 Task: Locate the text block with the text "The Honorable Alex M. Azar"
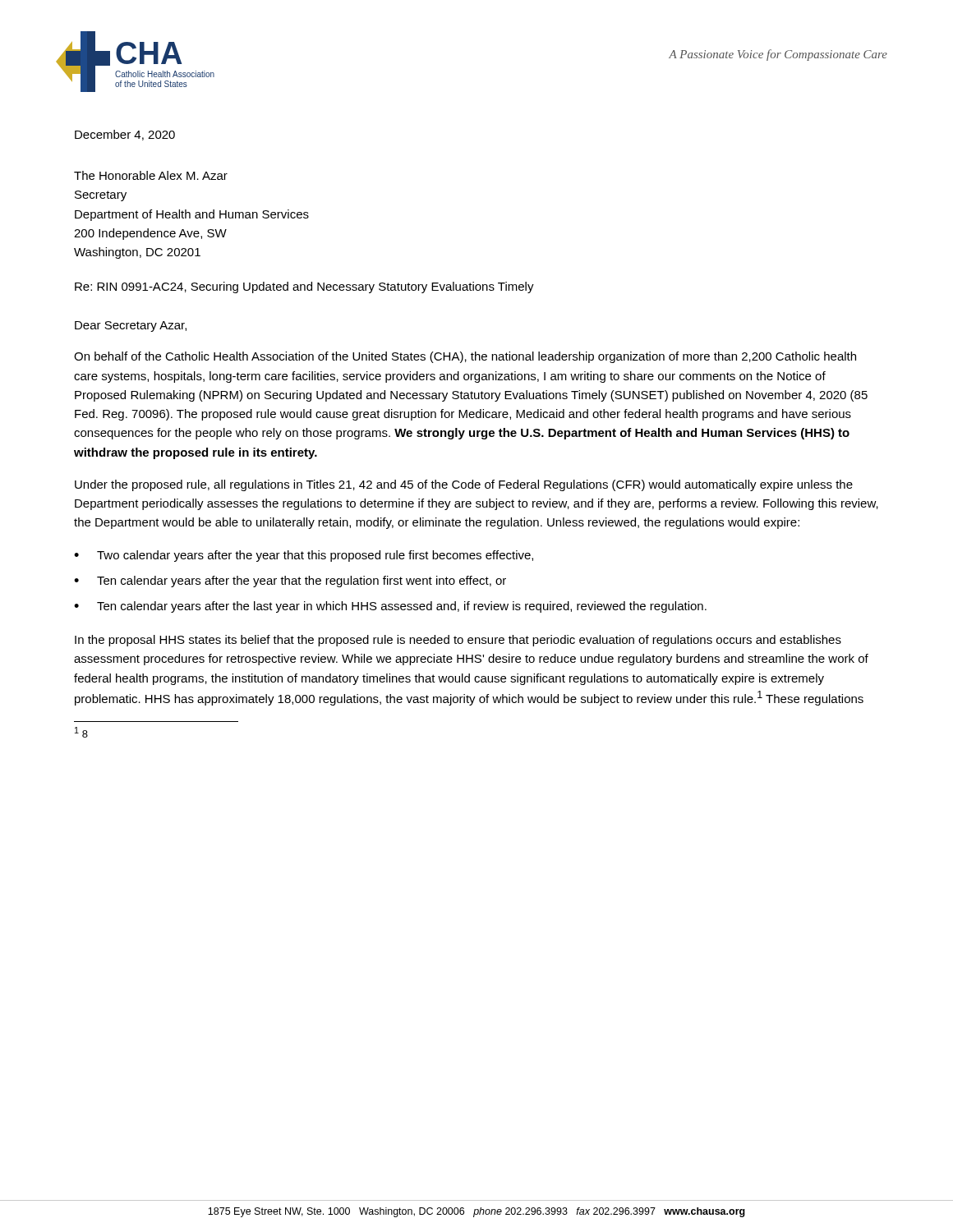click(x=191, y=214)
